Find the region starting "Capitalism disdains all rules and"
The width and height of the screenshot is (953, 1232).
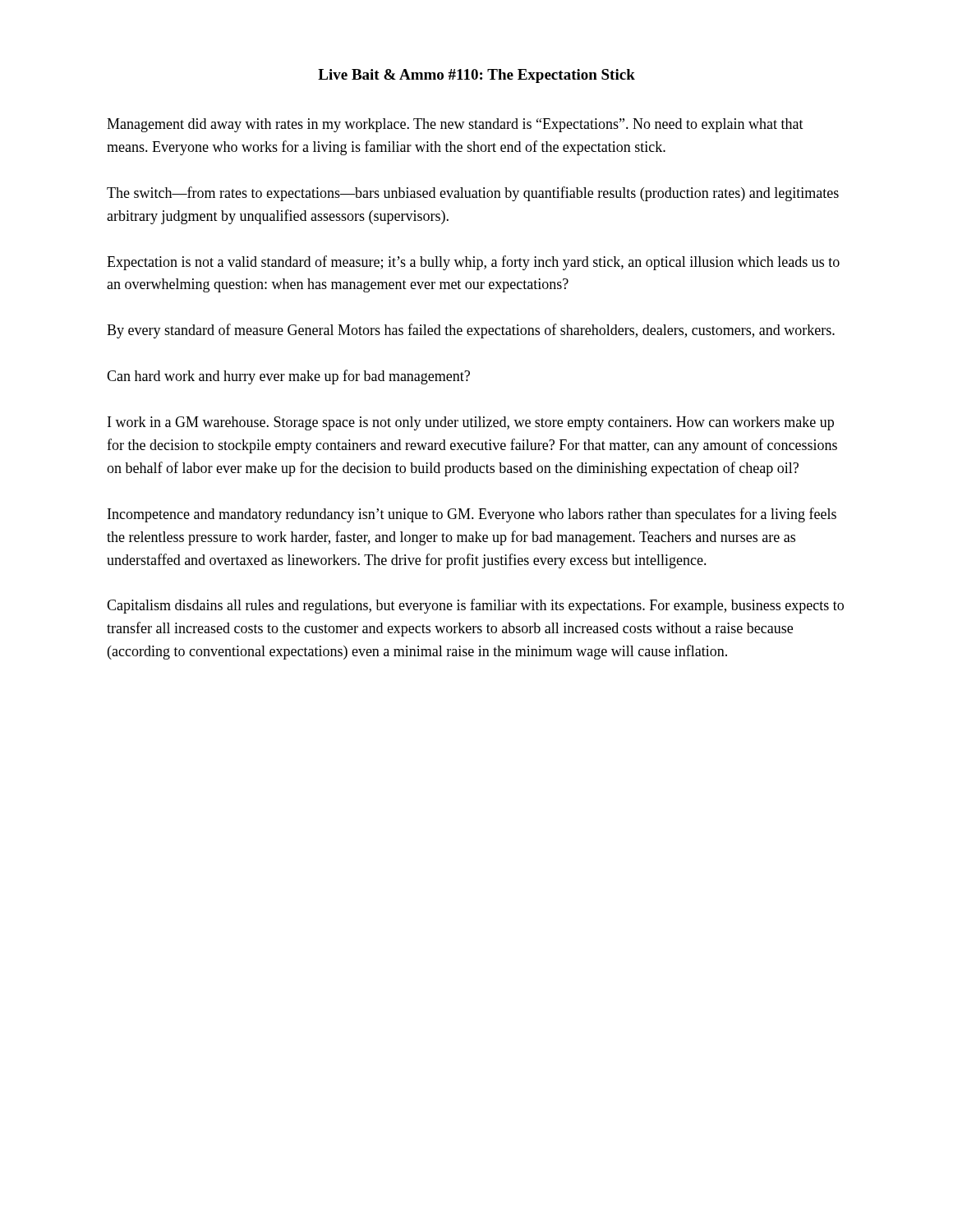pos(476,629)
